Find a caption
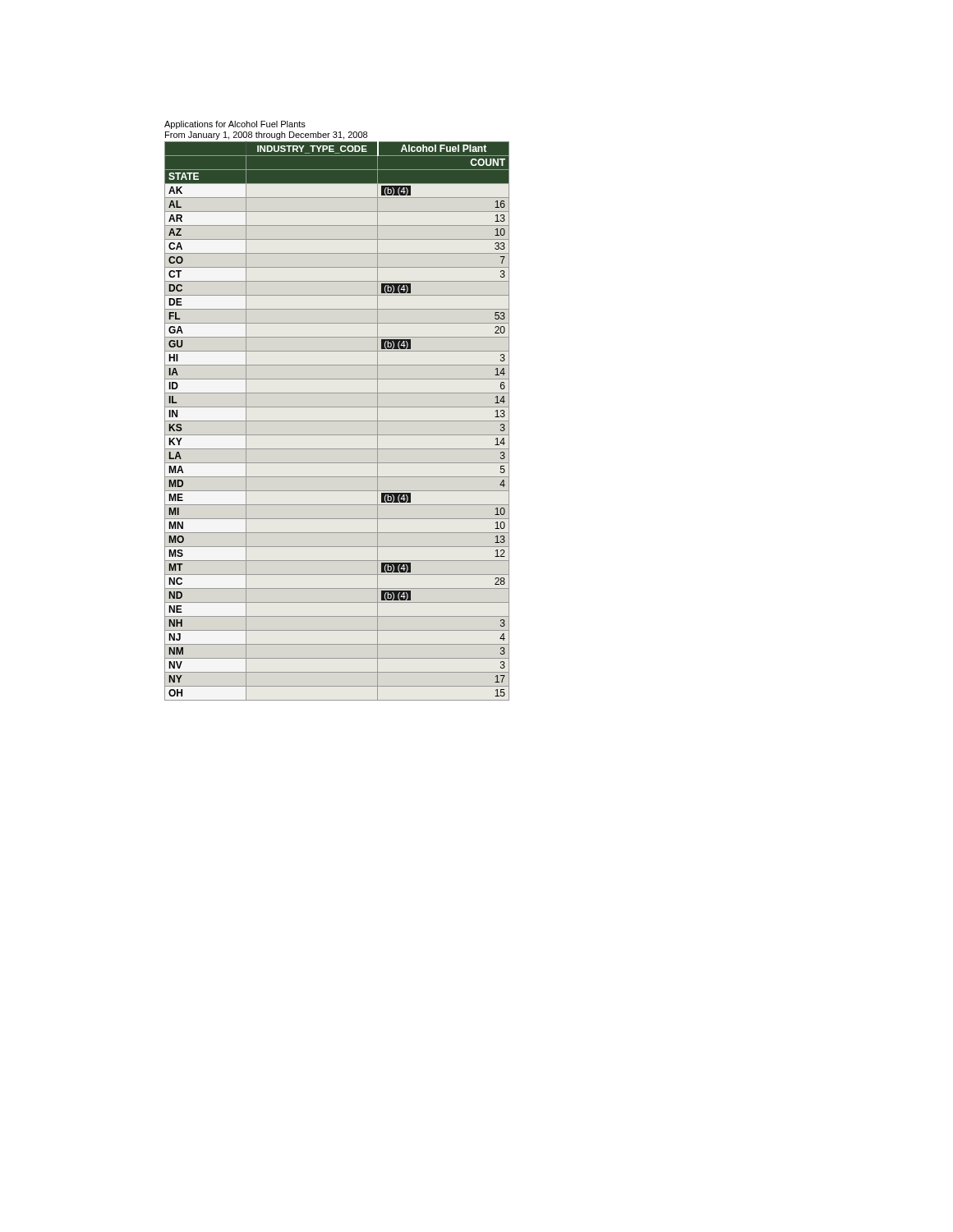 tap(337, 129)
